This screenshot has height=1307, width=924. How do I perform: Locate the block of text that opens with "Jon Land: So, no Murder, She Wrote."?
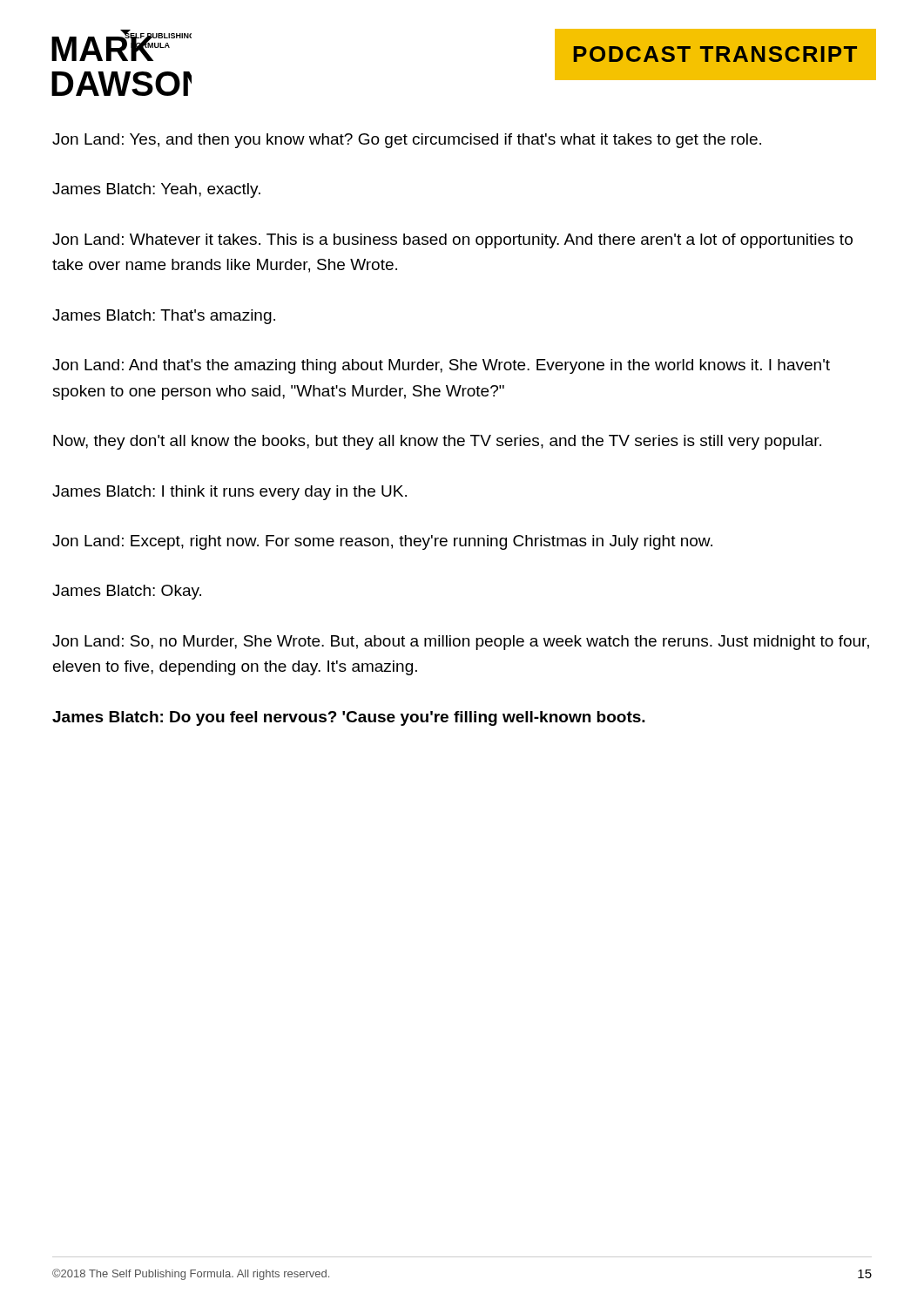point(461,654)
